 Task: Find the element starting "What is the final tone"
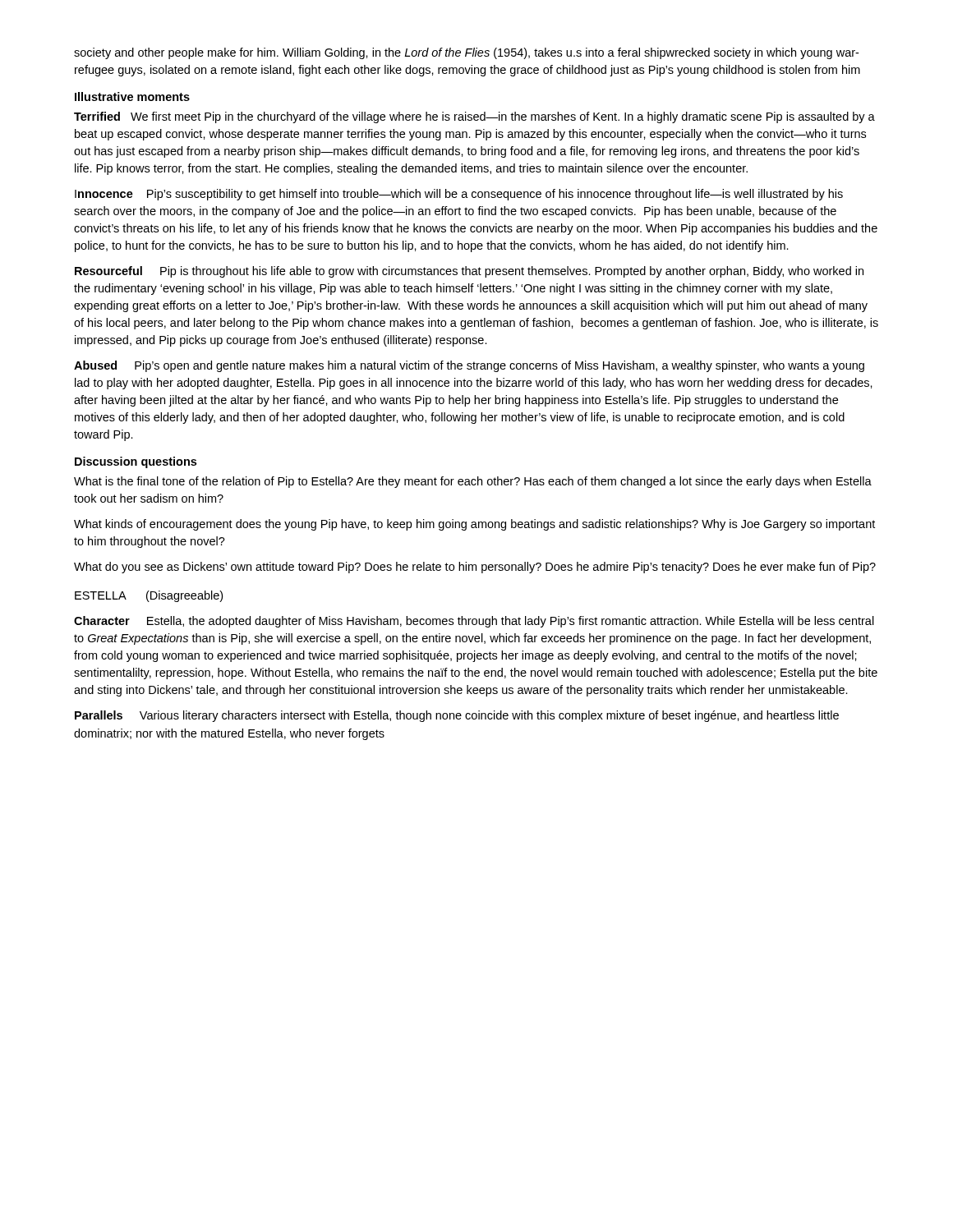(x=476, y=491)
